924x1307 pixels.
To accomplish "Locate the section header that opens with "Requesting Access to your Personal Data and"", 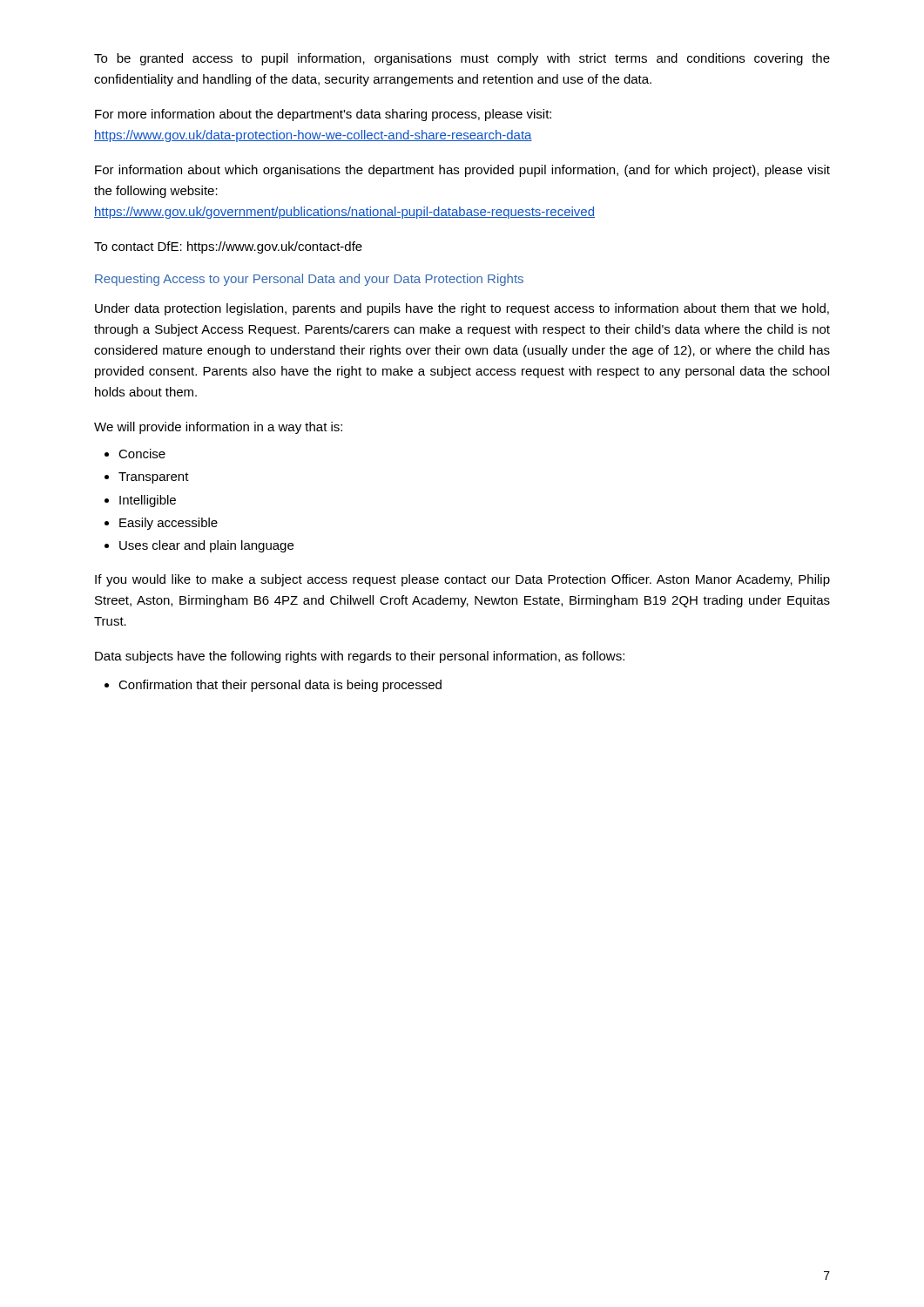I will [x=309, y=278].
